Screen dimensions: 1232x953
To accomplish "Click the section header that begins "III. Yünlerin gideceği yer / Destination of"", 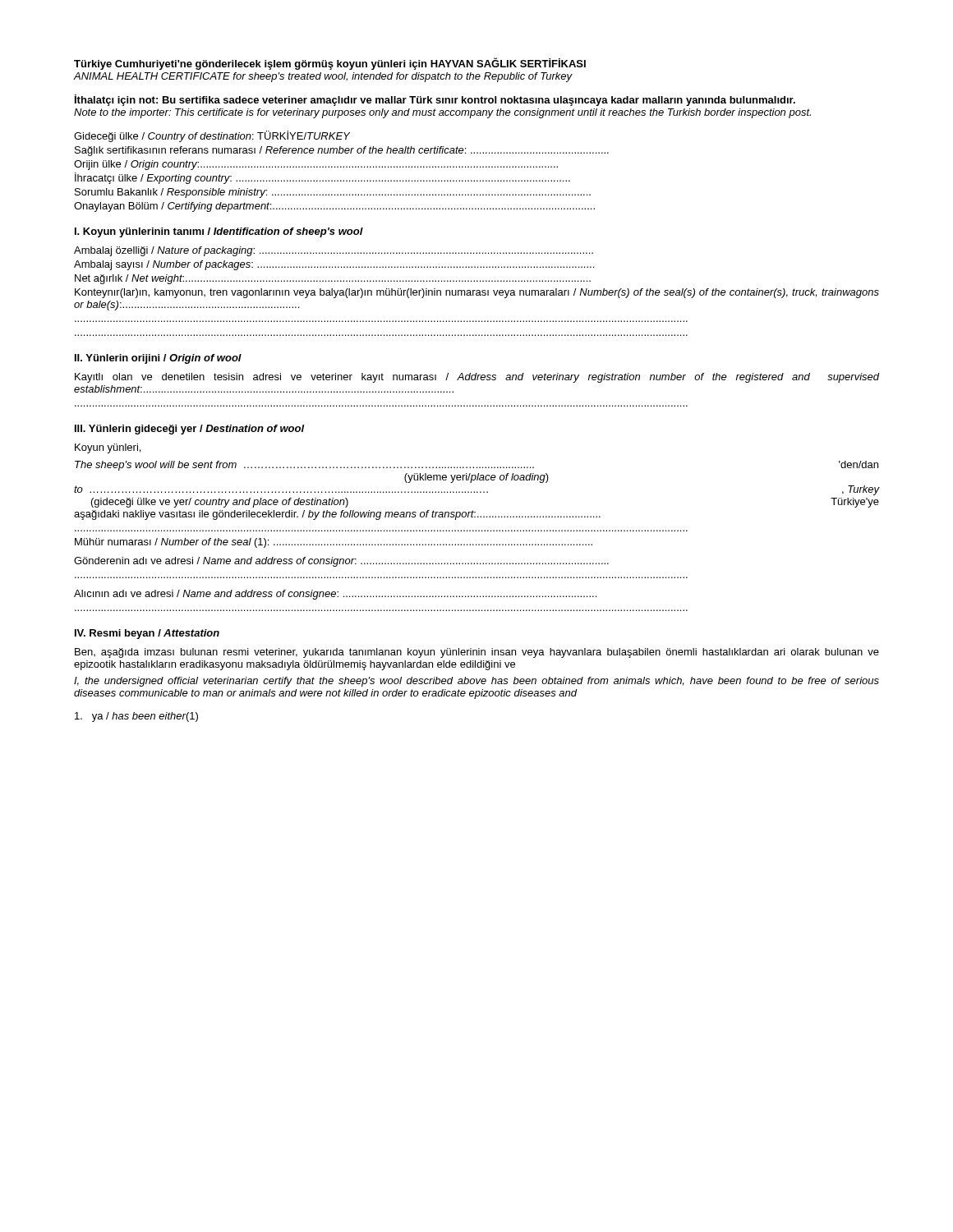I will [189, 428].
